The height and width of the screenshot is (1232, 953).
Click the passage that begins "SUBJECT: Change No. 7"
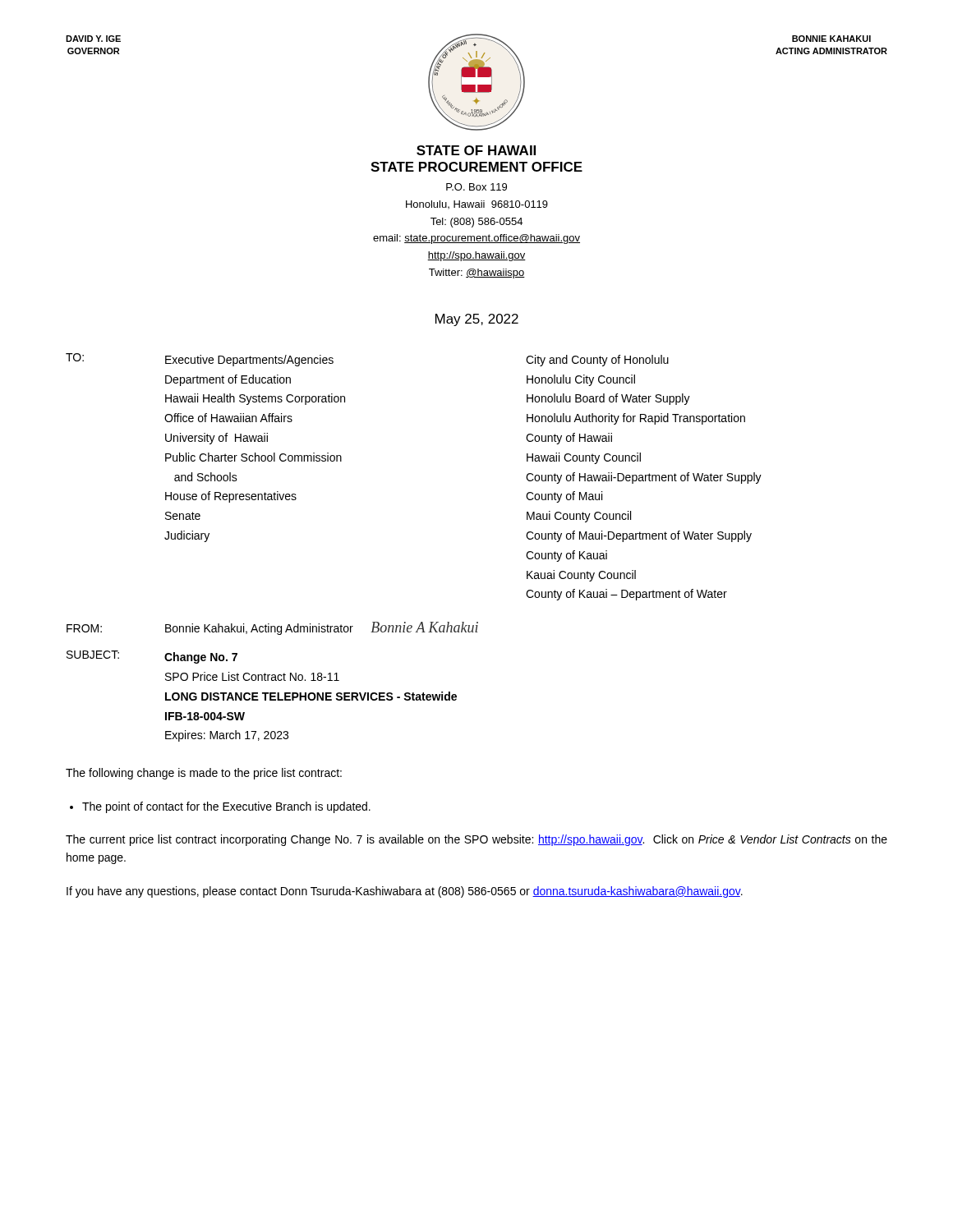(x=262, y=697)
